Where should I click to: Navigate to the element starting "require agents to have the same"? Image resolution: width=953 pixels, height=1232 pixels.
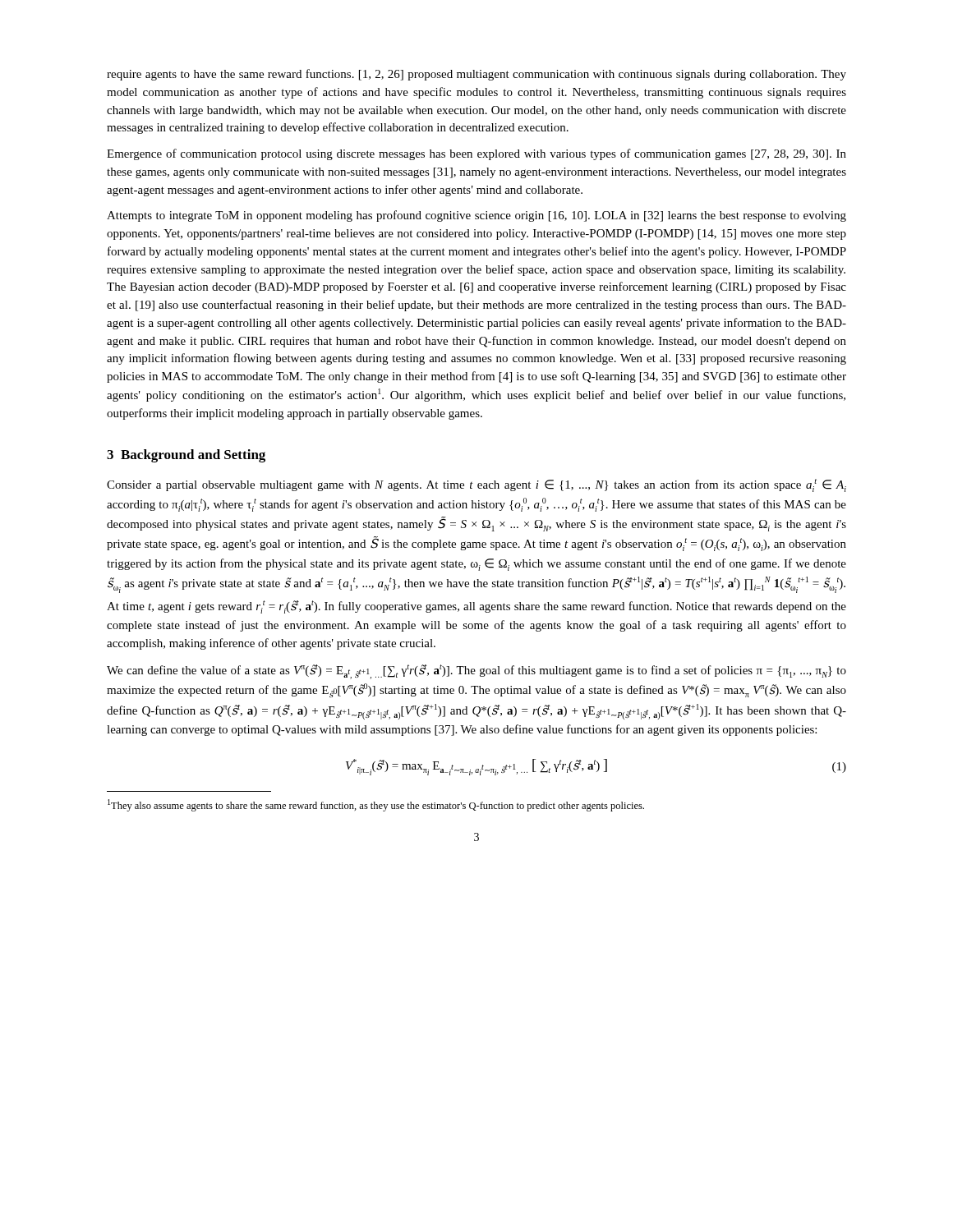coord(476,101)
